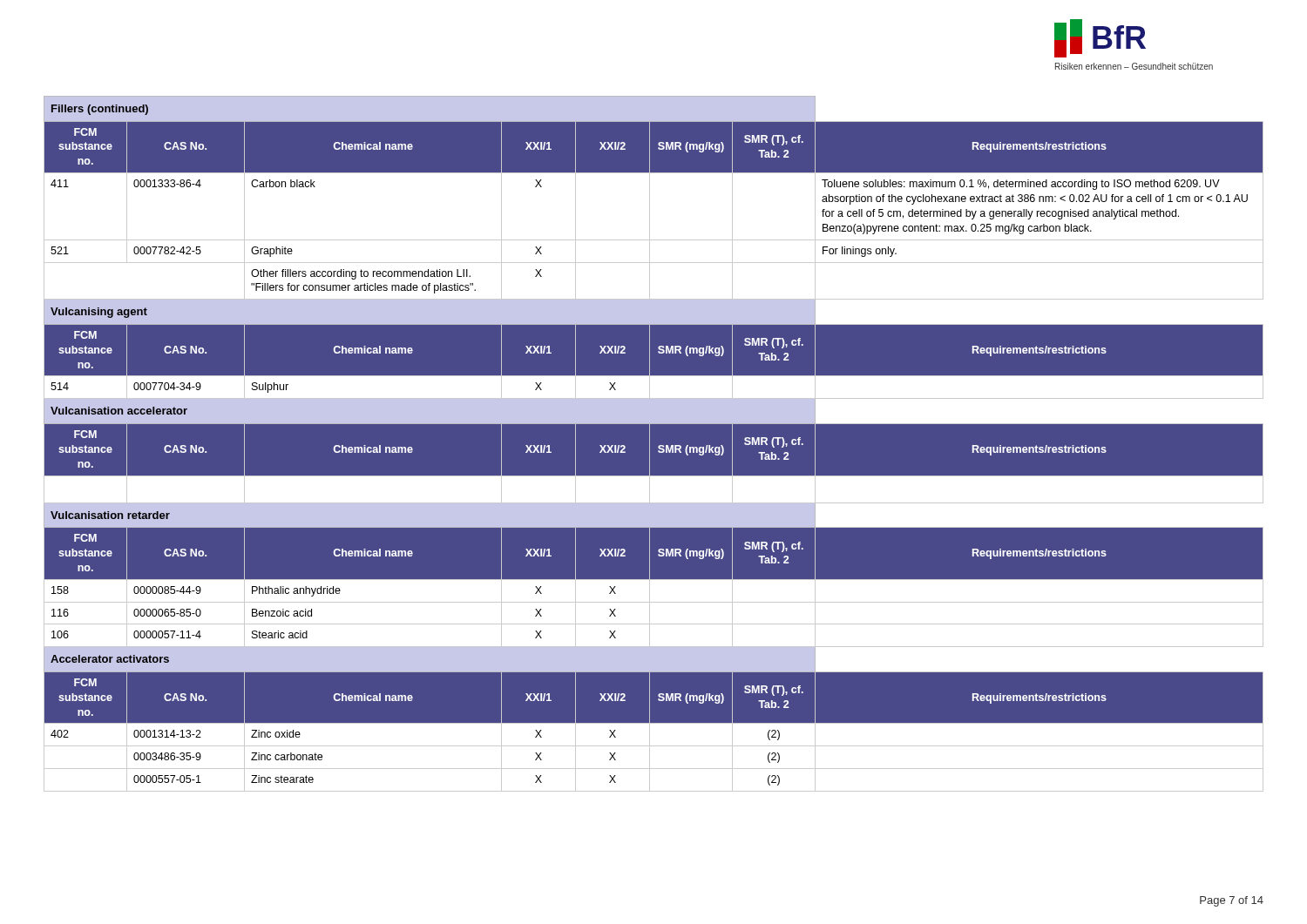Click on the table containing "Chemical name"
The image size is (1307, 924).
tap(654, 444)
